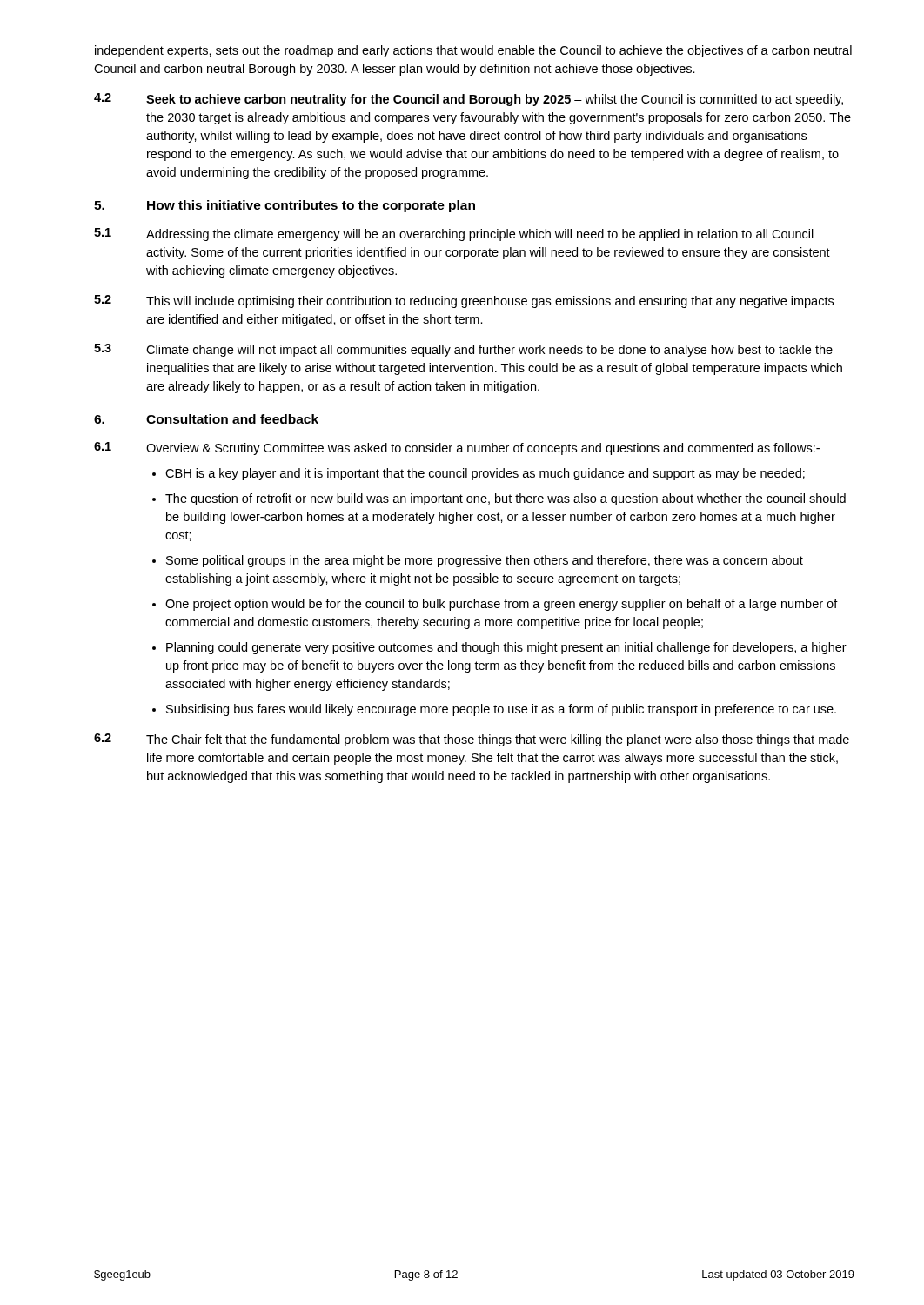Select the text block that says "1 Addressing the"
The height and width of the screenshot is (1305, 924).
click(474, 253)
